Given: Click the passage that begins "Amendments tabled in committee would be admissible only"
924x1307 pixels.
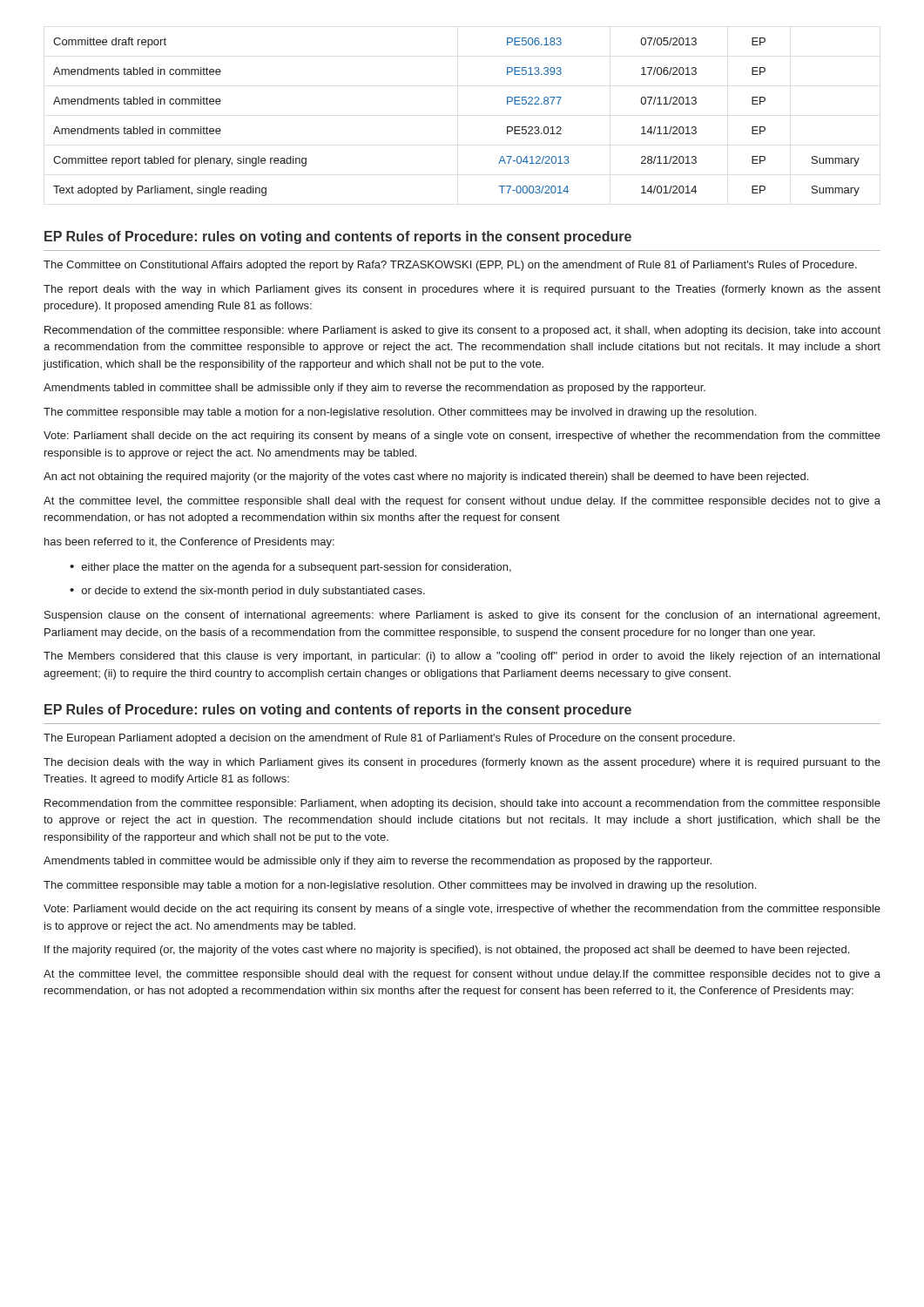Looking at the screenshot, I should click(378, 860).
